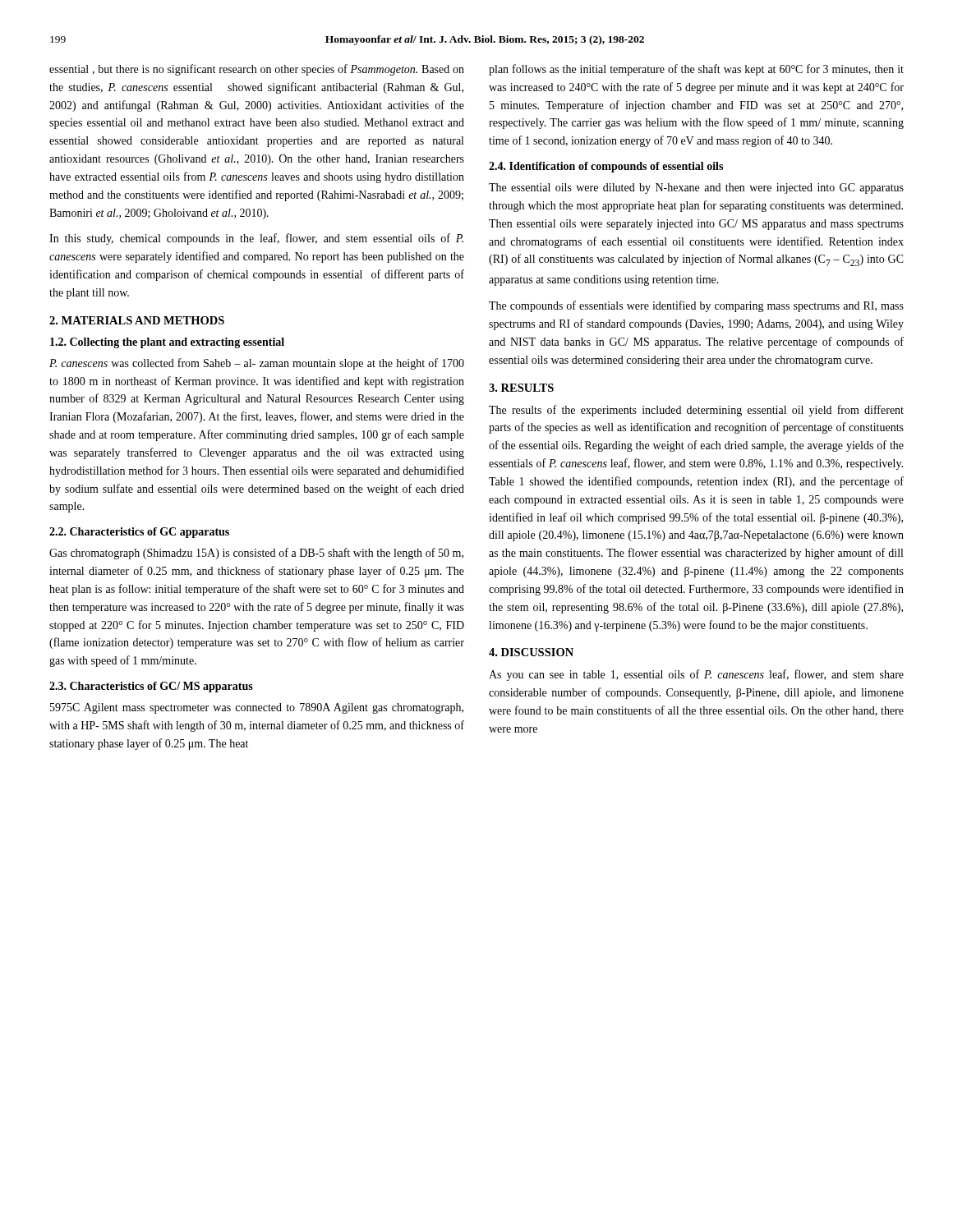This screenshot has width=953, height=1232.
Task: Find the block starting "4. DISCUSSION"
Action: pyautogui.click(x=531, y=652)
